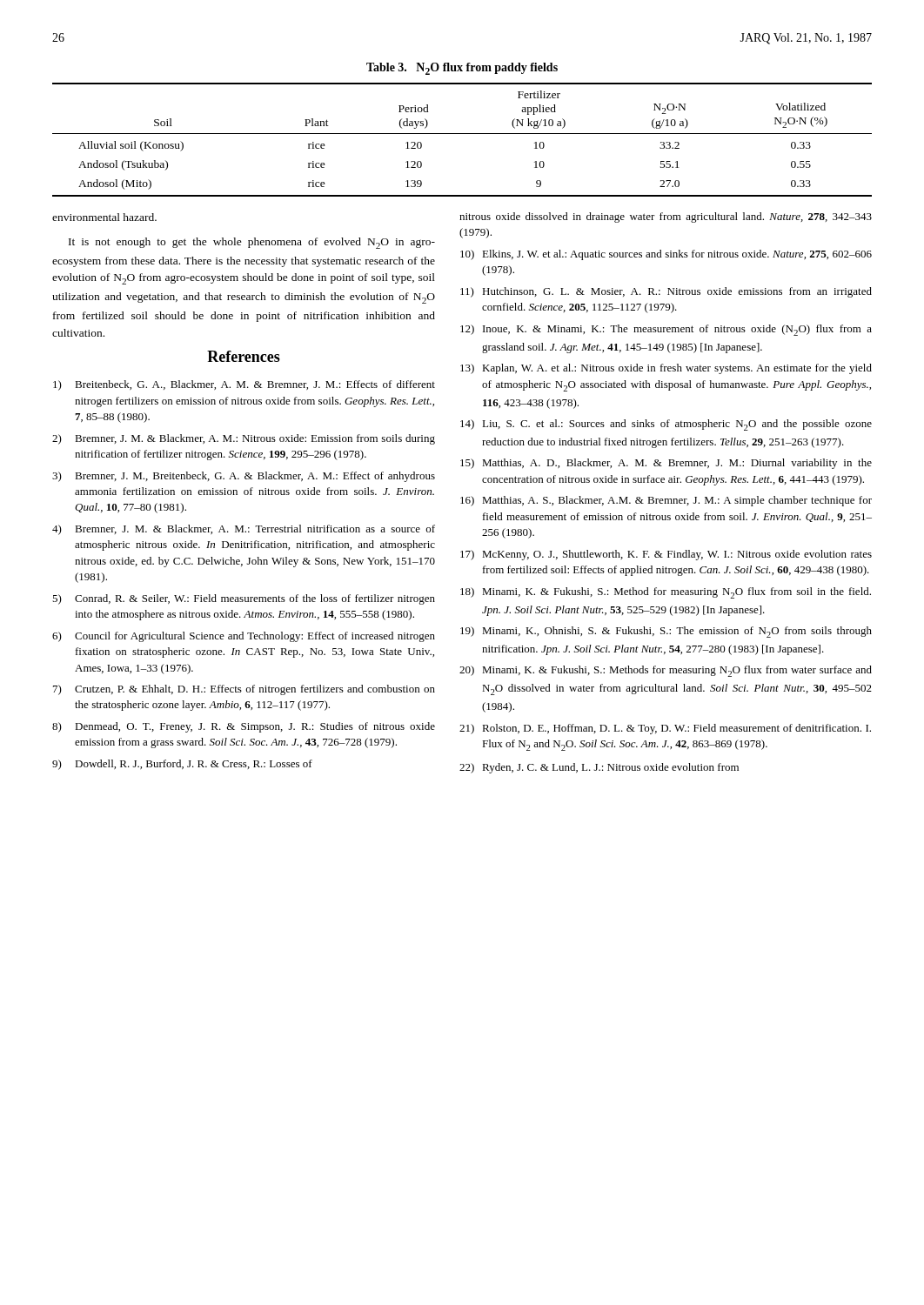Screen dimensions: 1305x924
Task: Find the list item containing "22) Ryden, J. C. &"
Action: (x=666, y=768)
